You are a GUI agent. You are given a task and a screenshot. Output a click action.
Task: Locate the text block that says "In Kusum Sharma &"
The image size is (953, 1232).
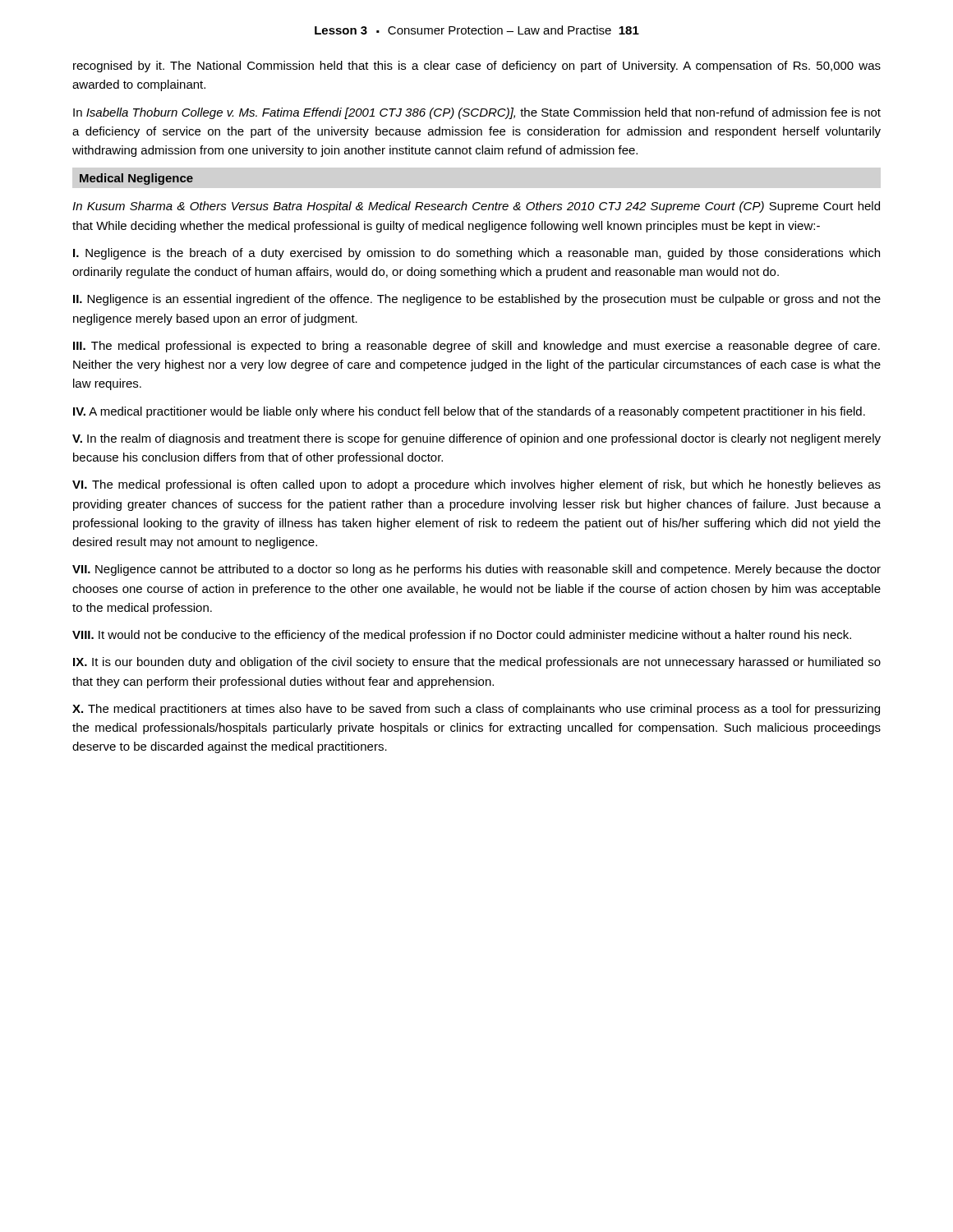point(476,215)
